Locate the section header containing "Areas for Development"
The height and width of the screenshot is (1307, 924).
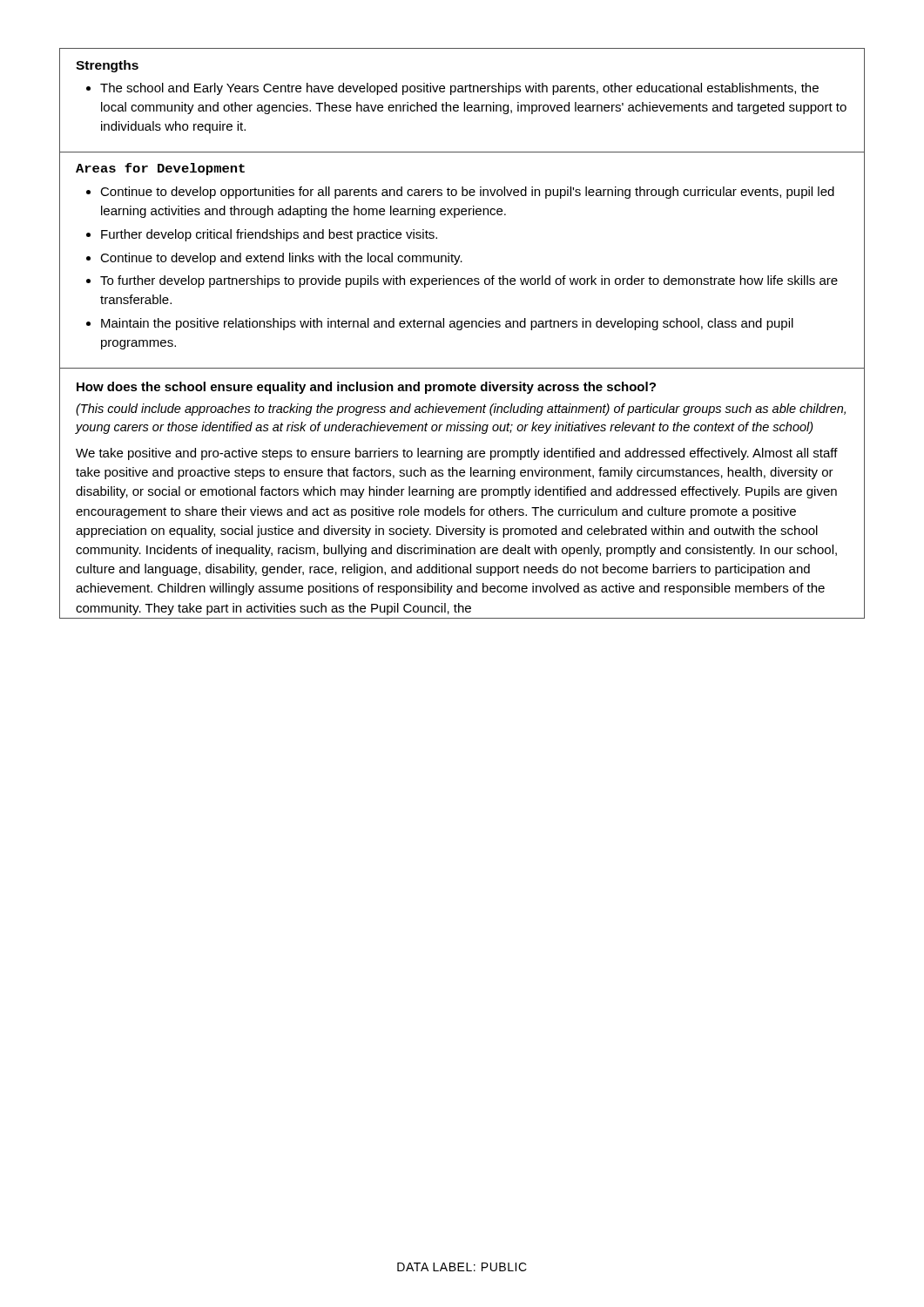161,169
